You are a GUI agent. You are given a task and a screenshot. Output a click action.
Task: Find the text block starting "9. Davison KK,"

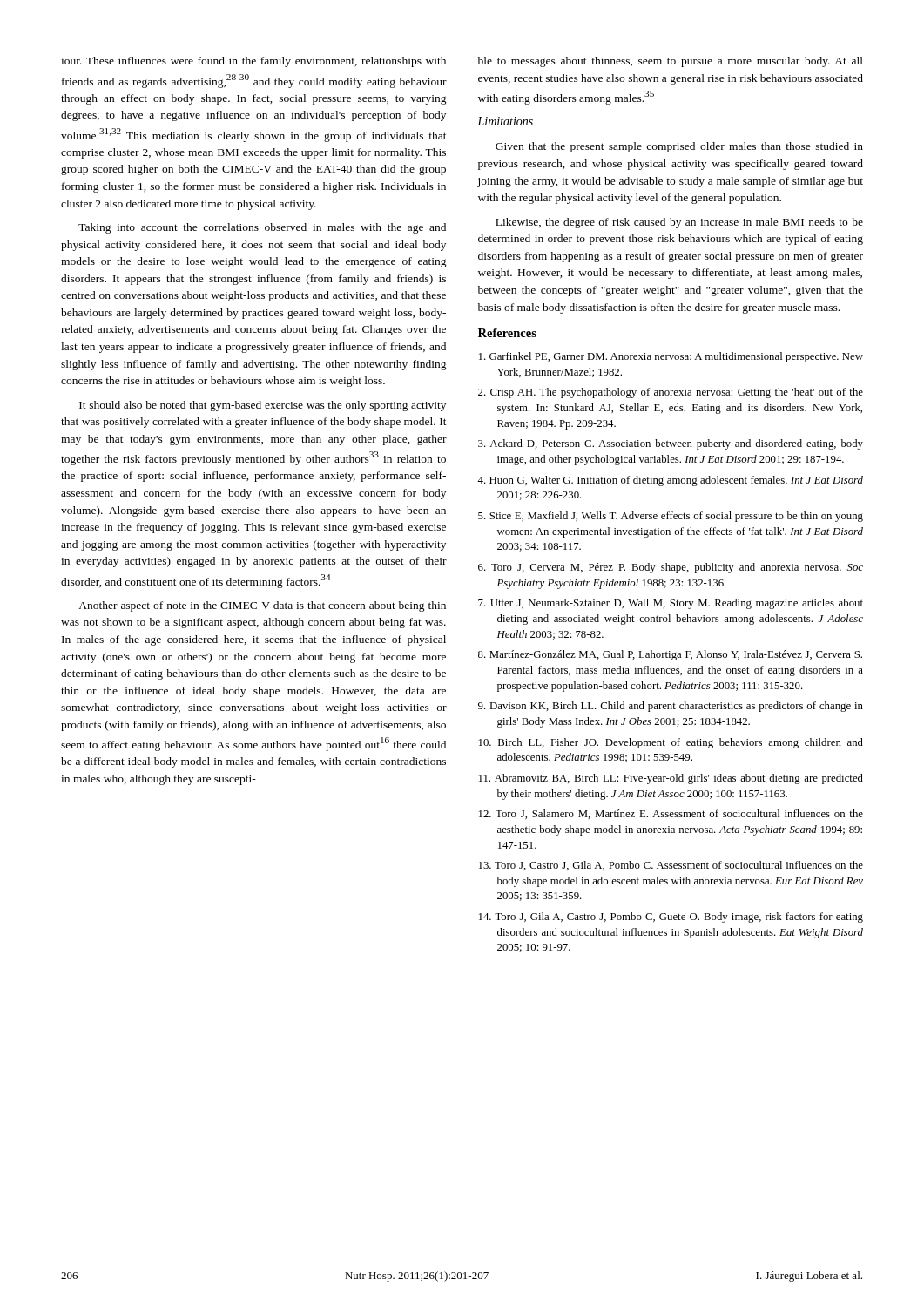(670, 714)
